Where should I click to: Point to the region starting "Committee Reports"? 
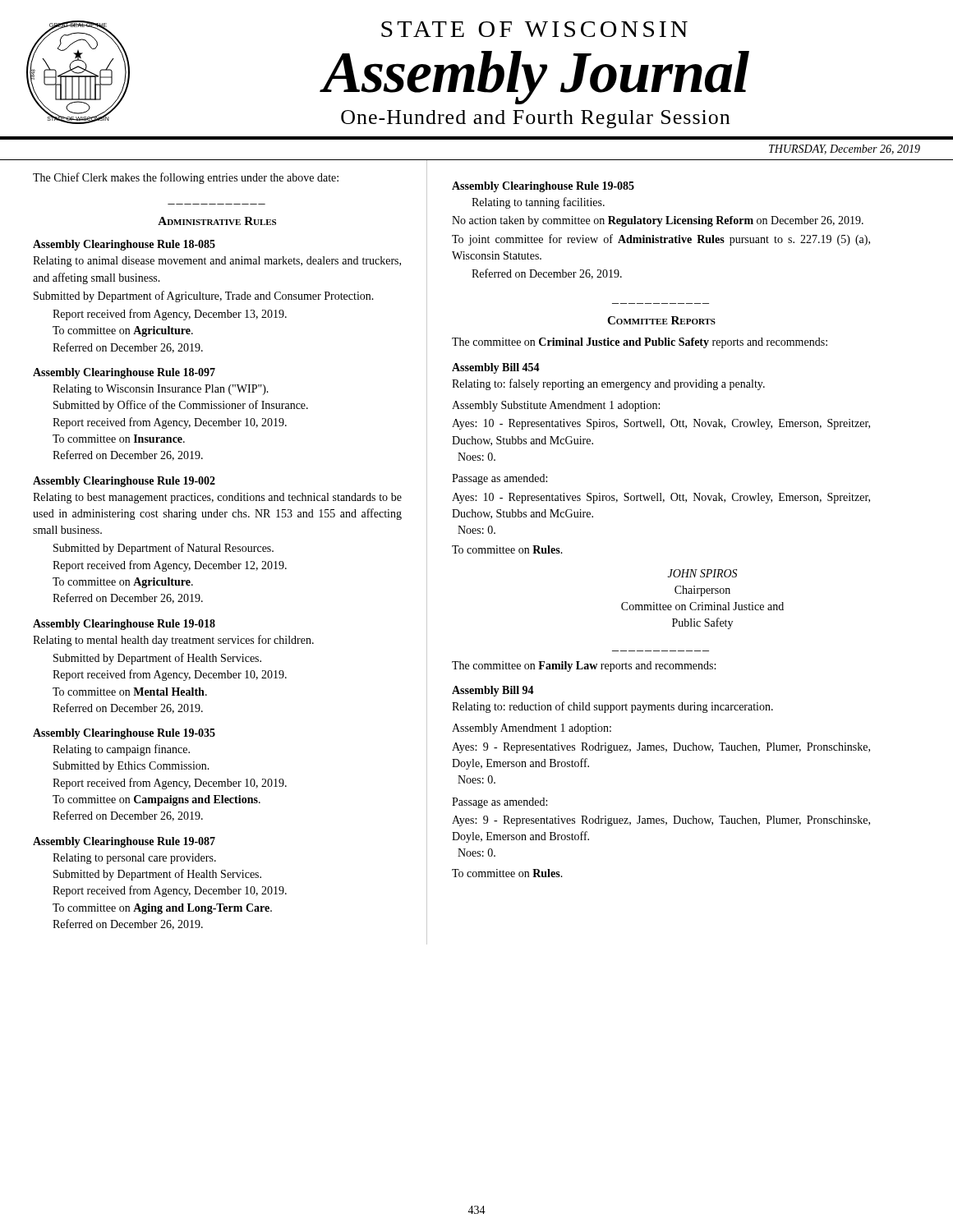pyautogui.click(x=661, y=321)
